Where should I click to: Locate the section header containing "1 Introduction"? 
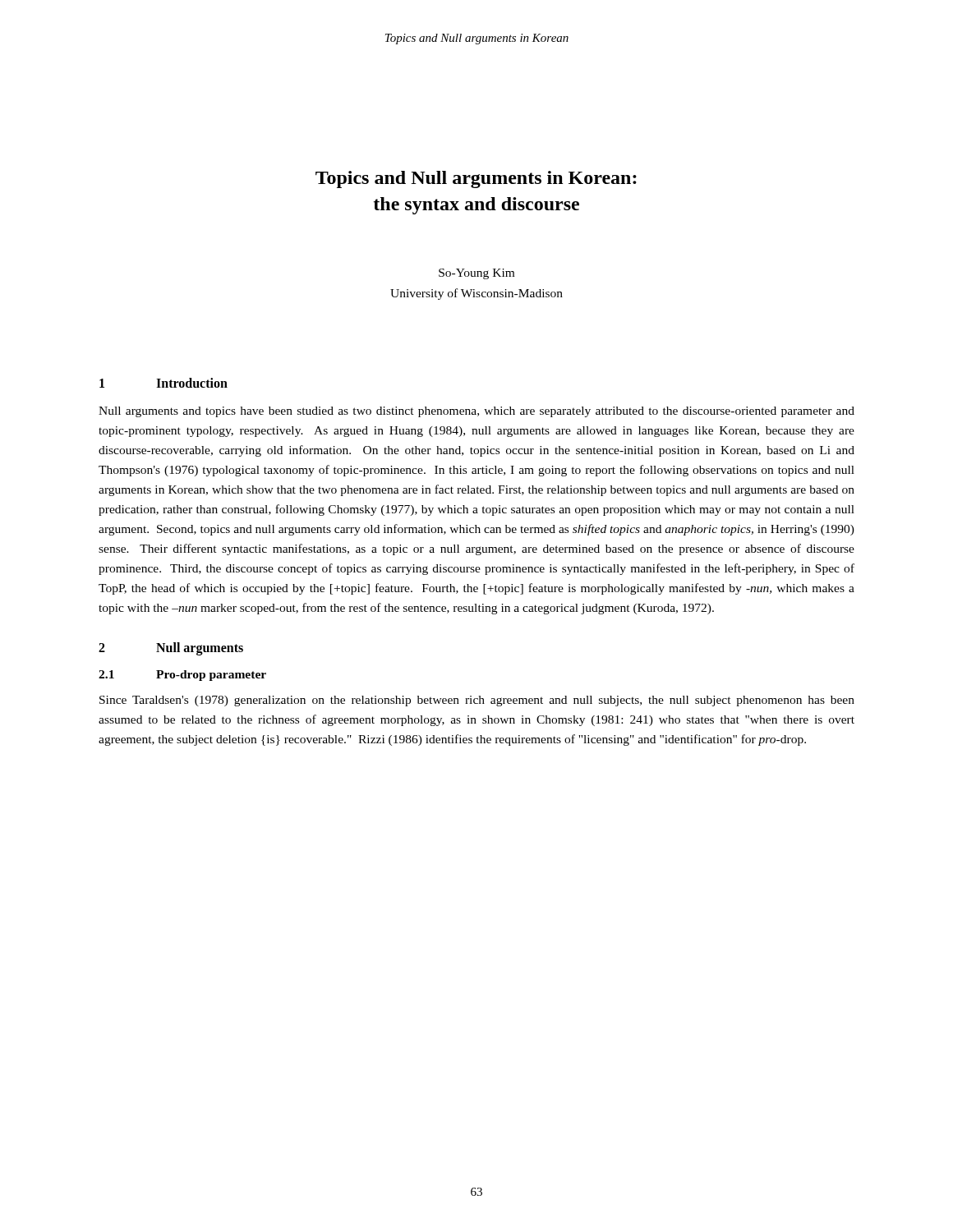[163, 384]
